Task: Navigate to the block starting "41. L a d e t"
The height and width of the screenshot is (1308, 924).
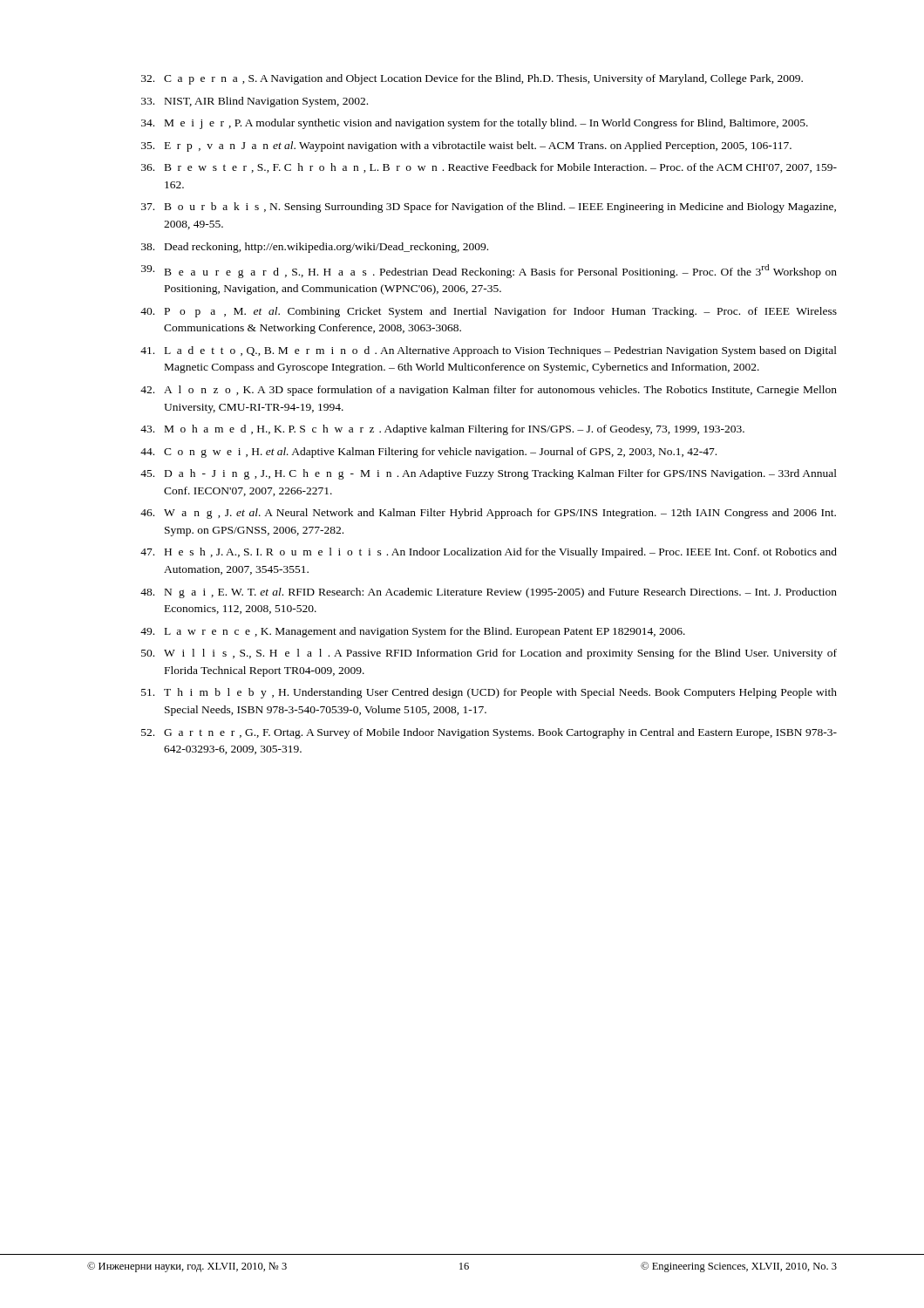Action: coord(479,359)
